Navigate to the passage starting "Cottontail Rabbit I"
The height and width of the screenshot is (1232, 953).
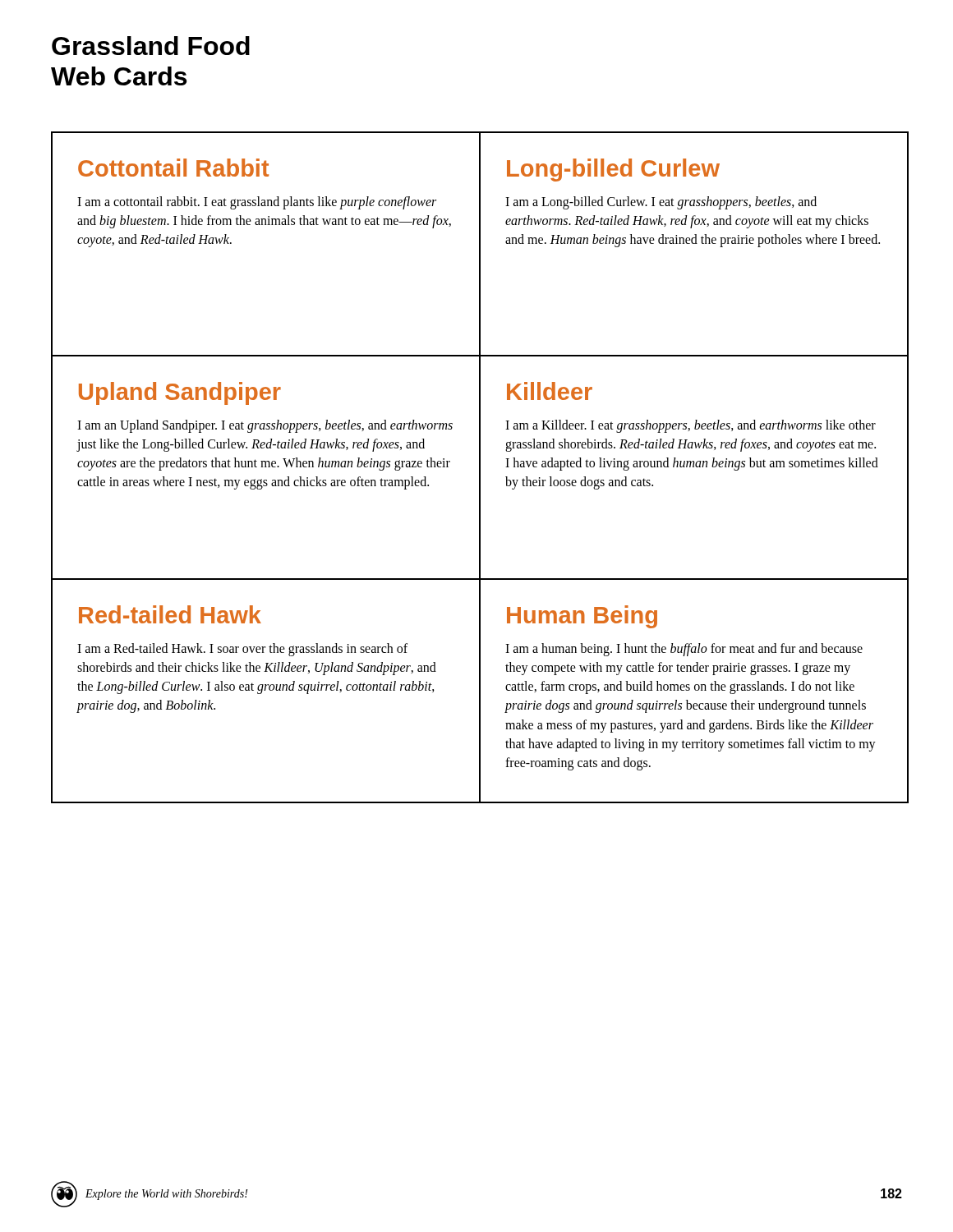pos(266,202)
